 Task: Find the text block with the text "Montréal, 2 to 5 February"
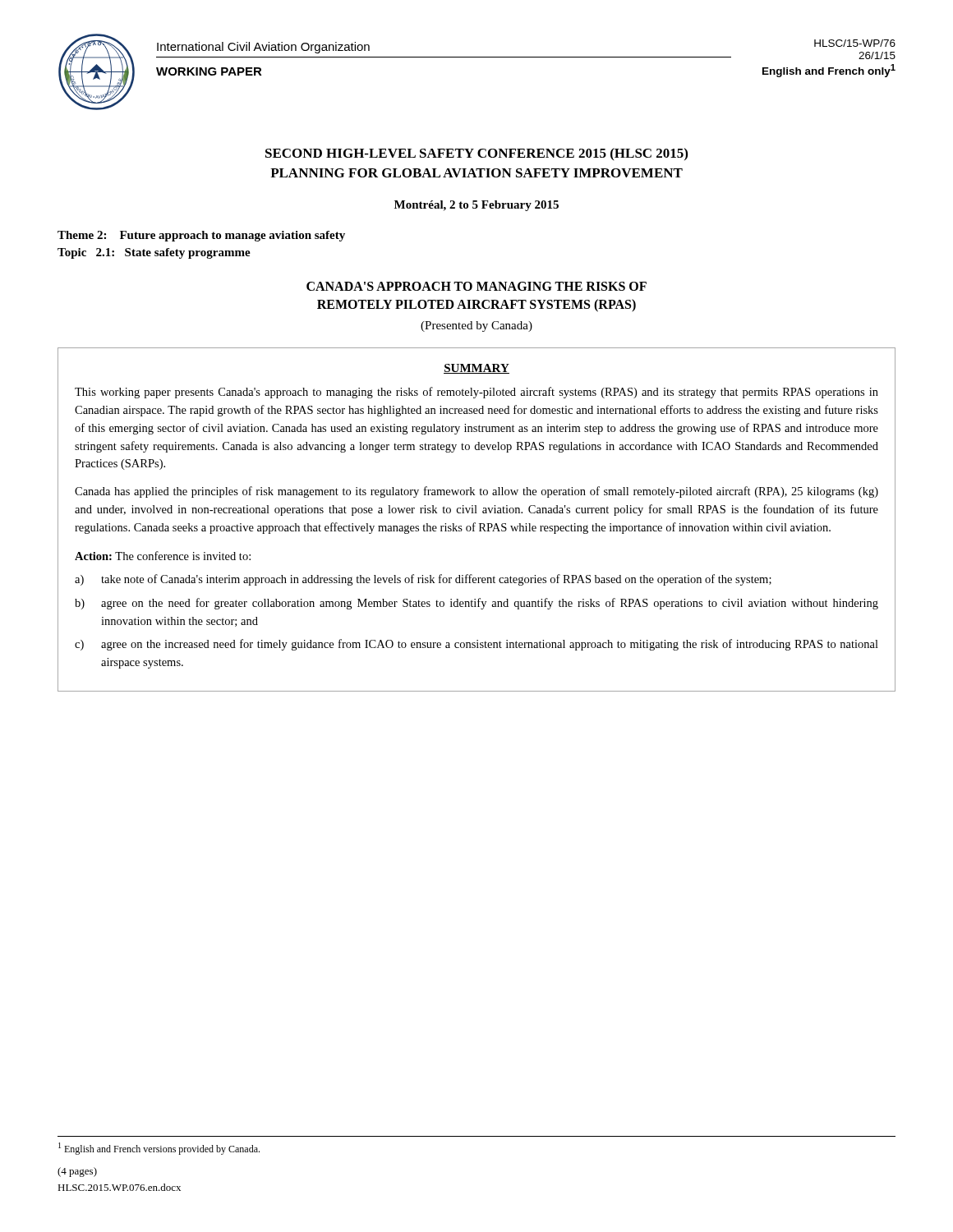point(476,204)
